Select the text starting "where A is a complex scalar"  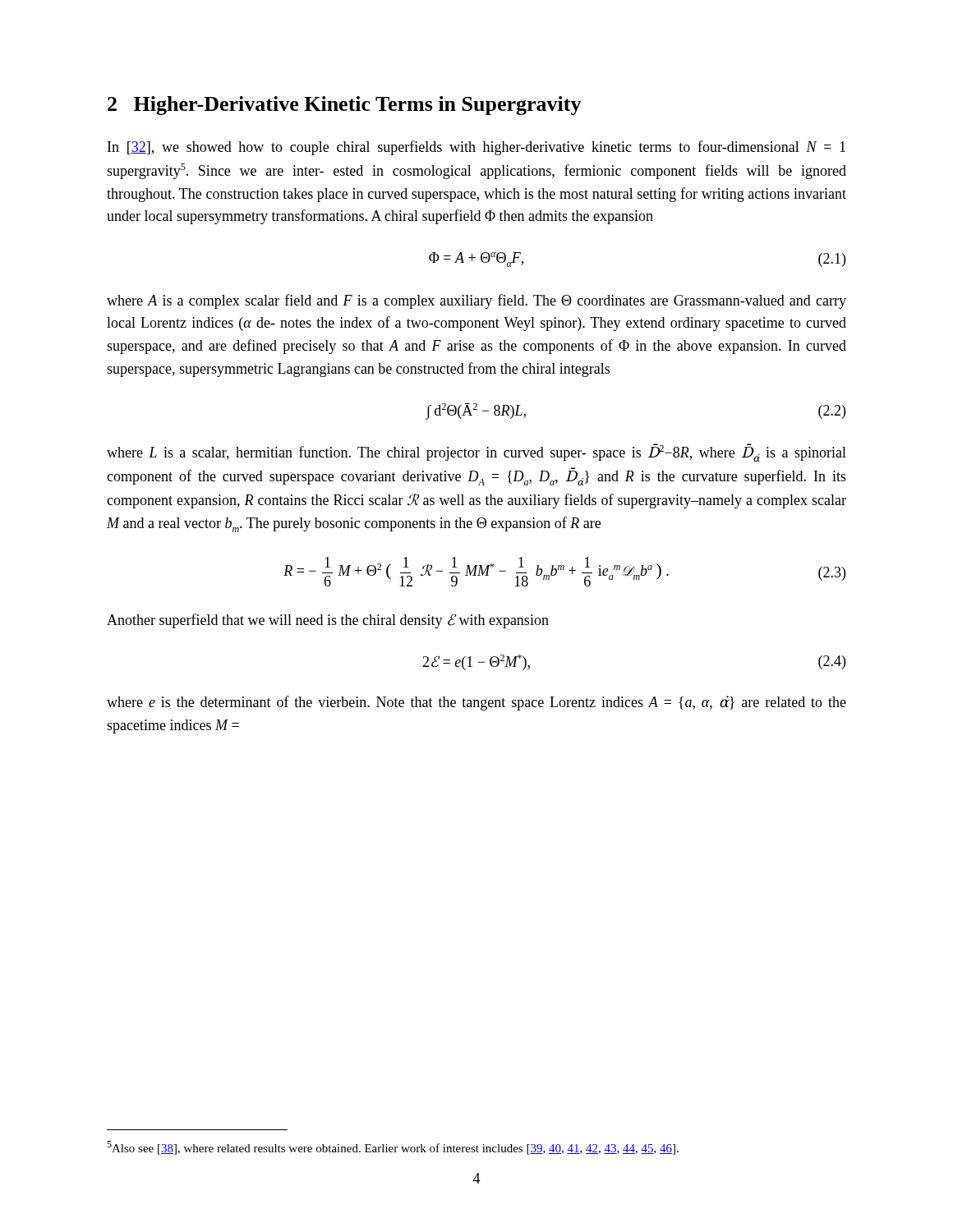coord(476,335)
